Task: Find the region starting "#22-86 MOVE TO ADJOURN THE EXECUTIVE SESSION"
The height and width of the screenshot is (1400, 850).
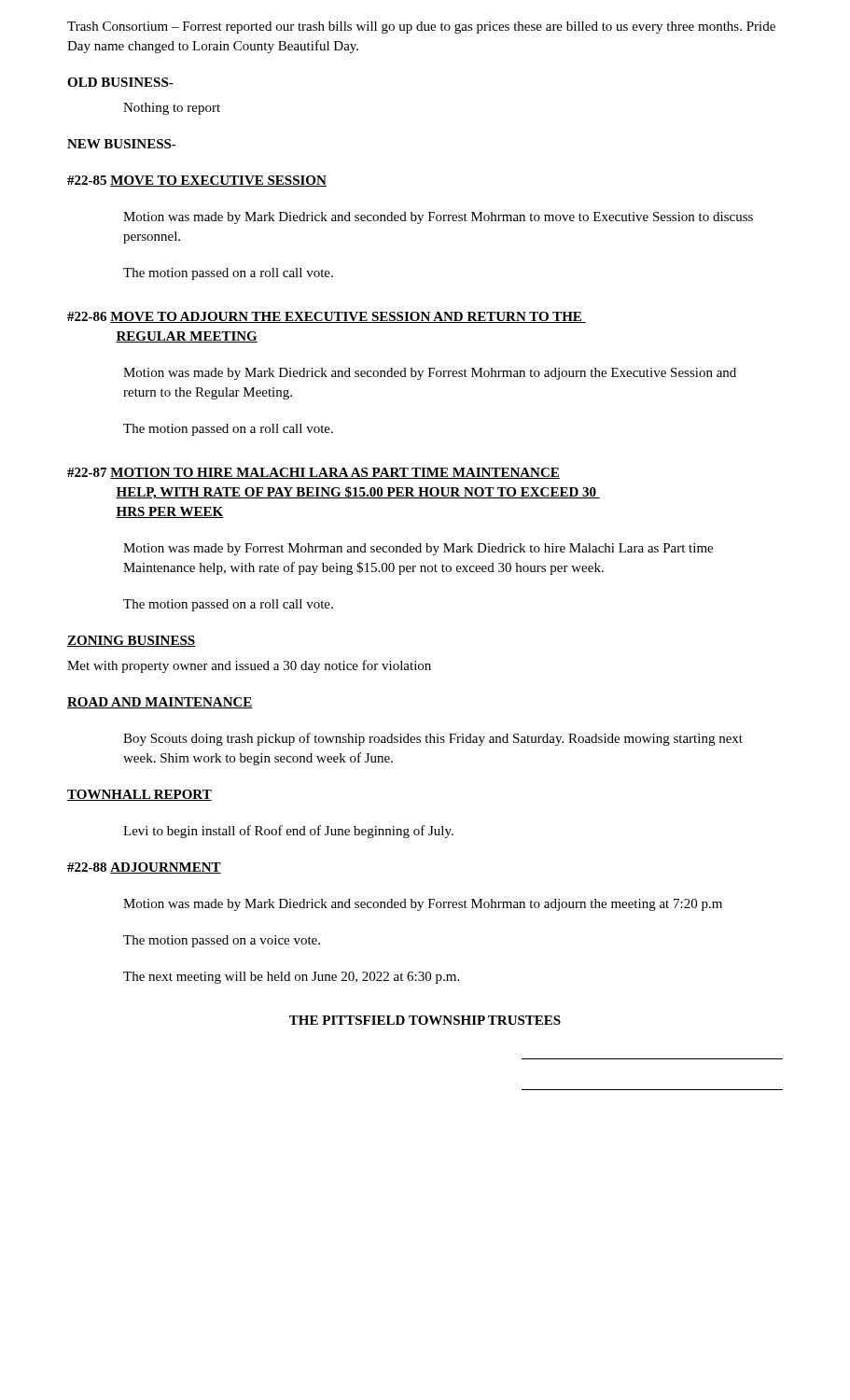Action: [425, 327]
